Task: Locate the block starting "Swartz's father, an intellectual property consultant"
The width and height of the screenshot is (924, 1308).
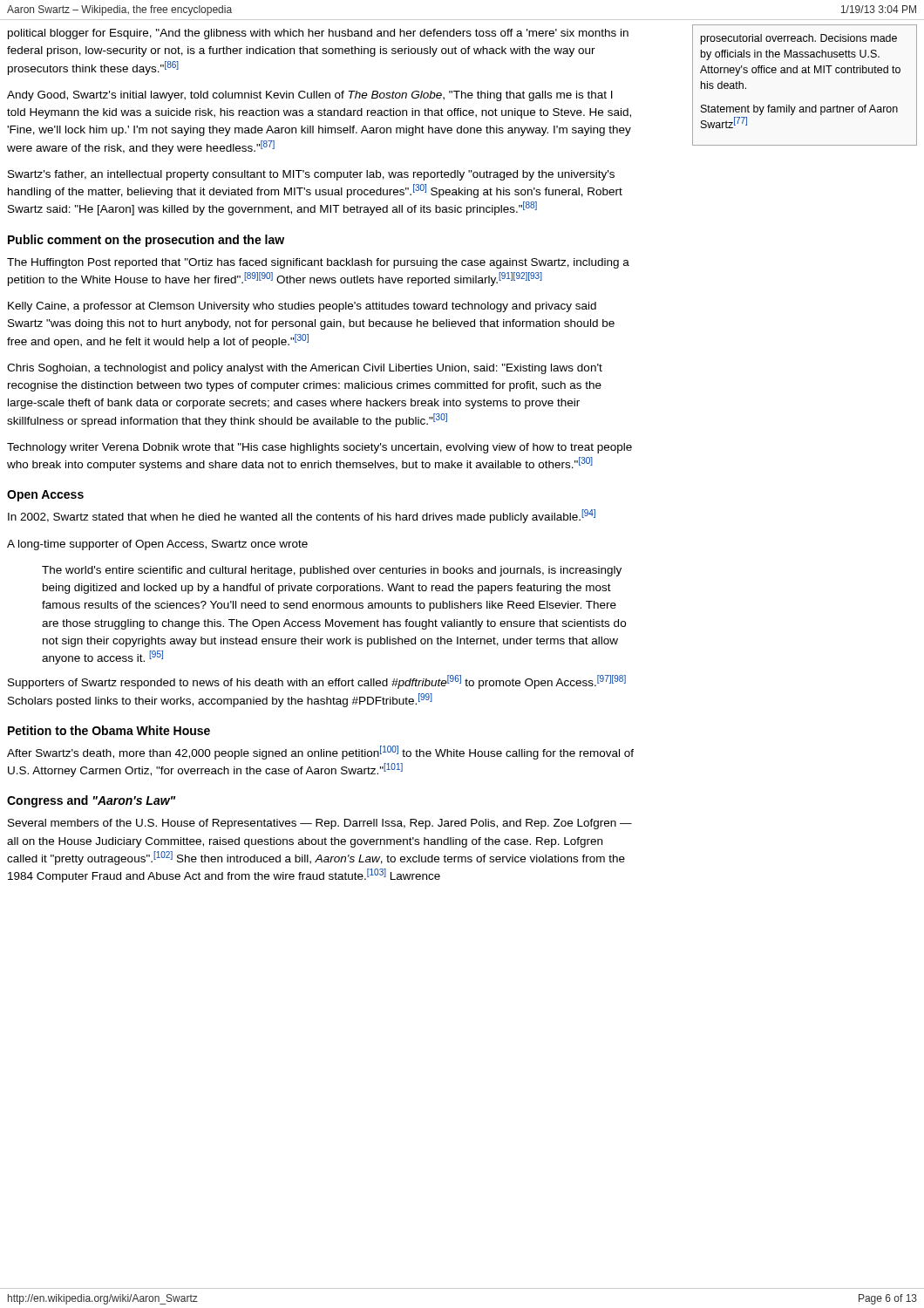Action: point(315,191)
